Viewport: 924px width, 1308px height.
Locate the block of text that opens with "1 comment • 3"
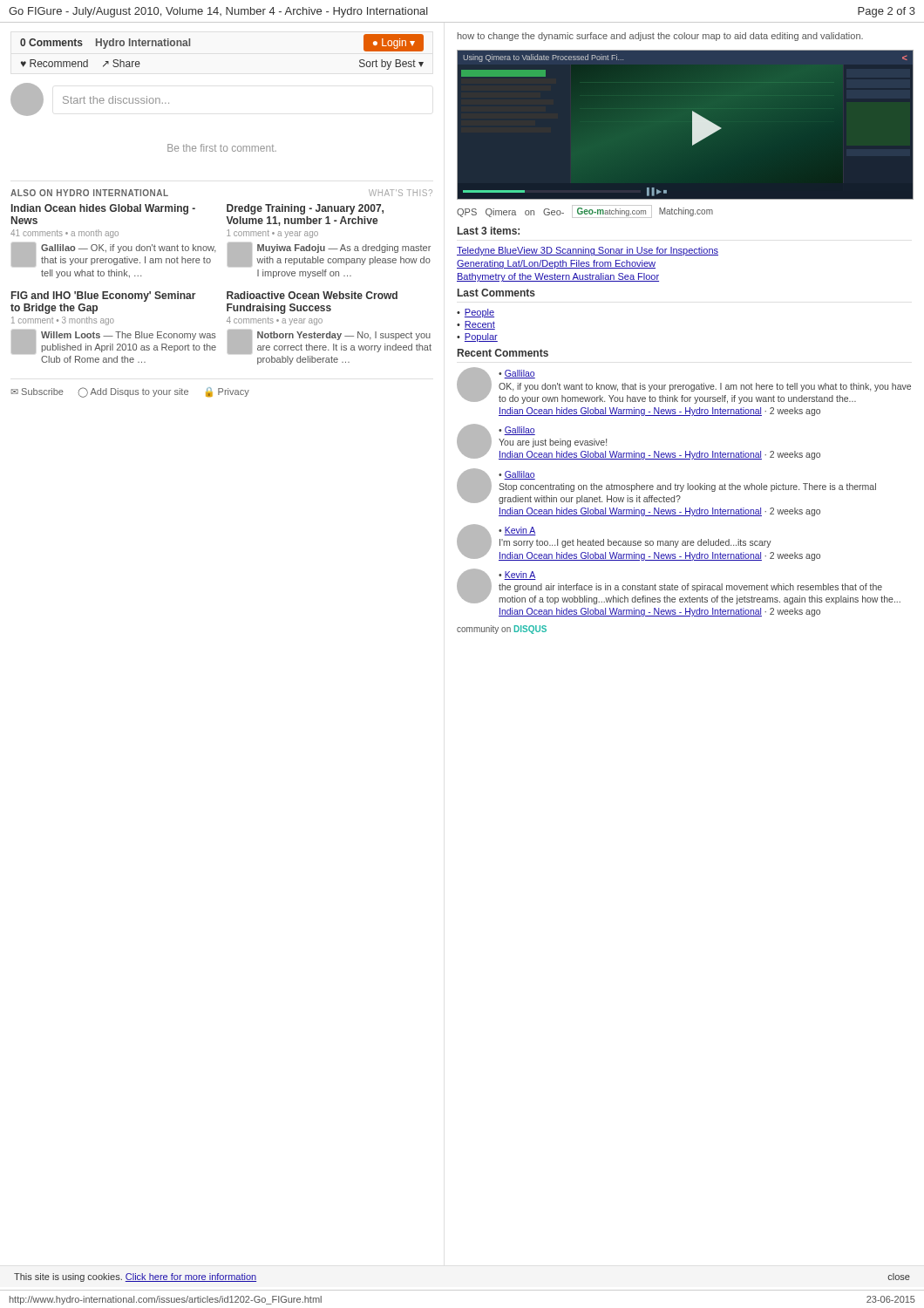point(62,320)
